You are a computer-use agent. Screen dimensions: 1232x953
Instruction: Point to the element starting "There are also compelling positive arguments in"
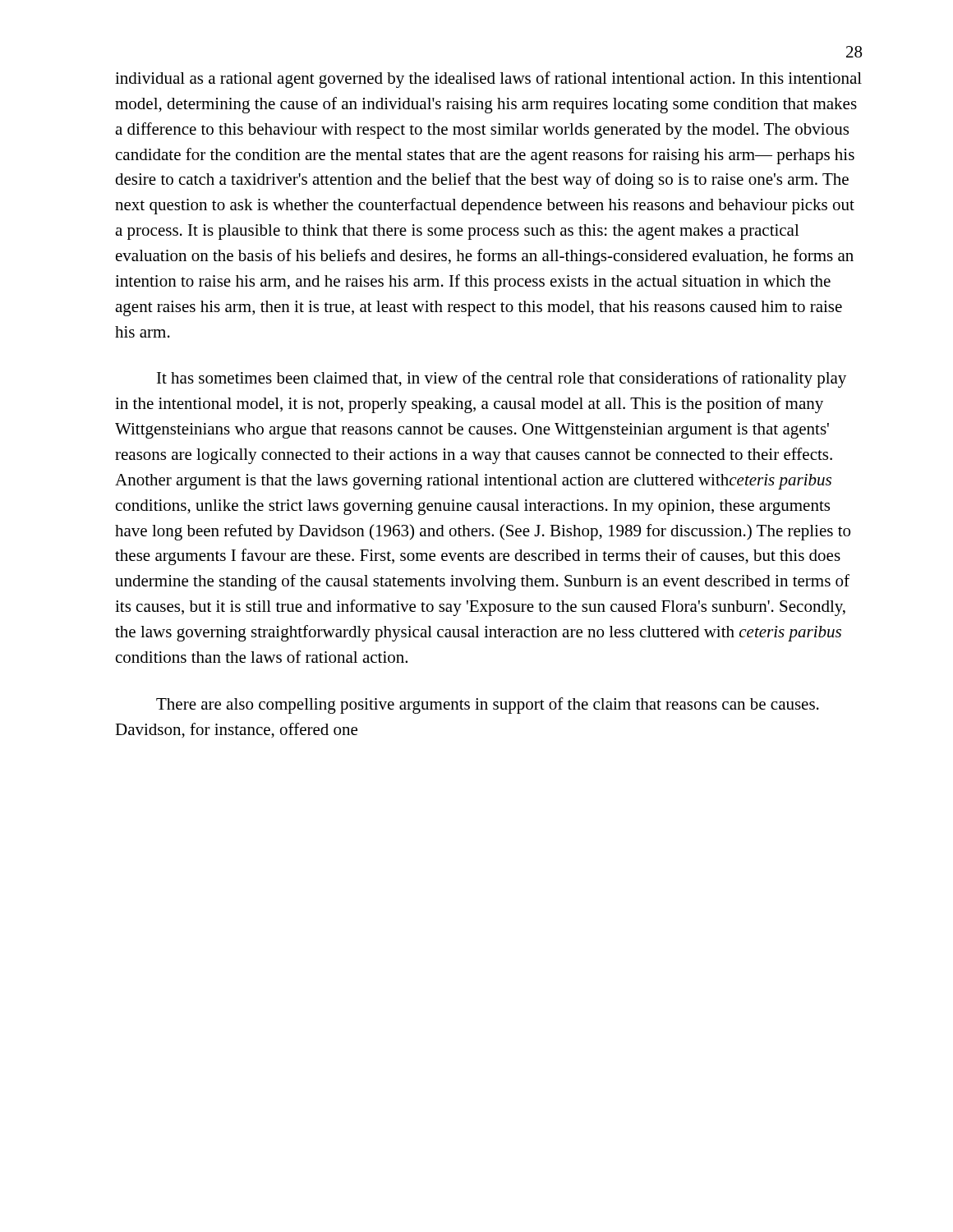point(467,716)
